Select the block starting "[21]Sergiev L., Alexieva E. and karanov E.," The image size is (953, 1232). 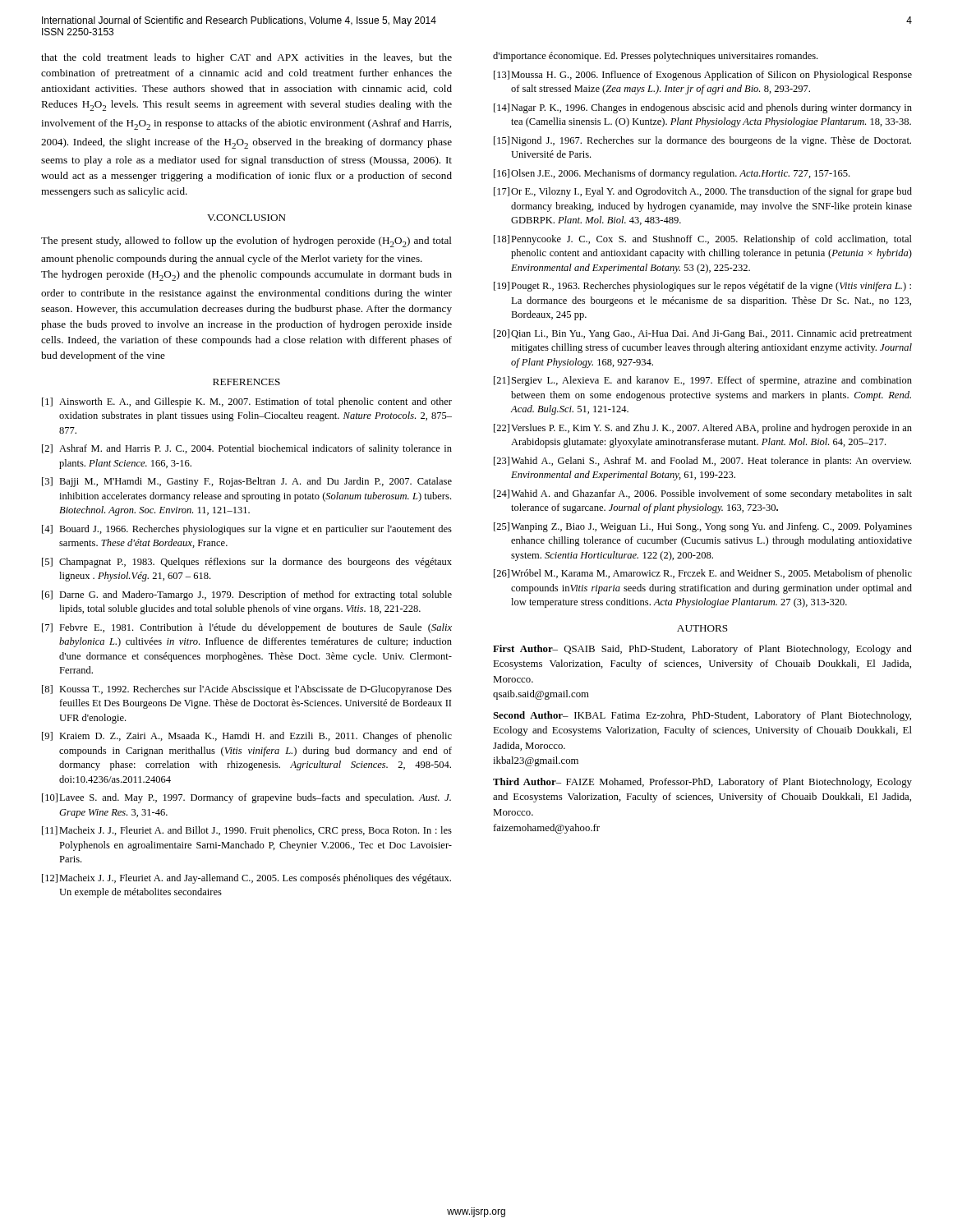pyautogui.click(x=702, y=395)
